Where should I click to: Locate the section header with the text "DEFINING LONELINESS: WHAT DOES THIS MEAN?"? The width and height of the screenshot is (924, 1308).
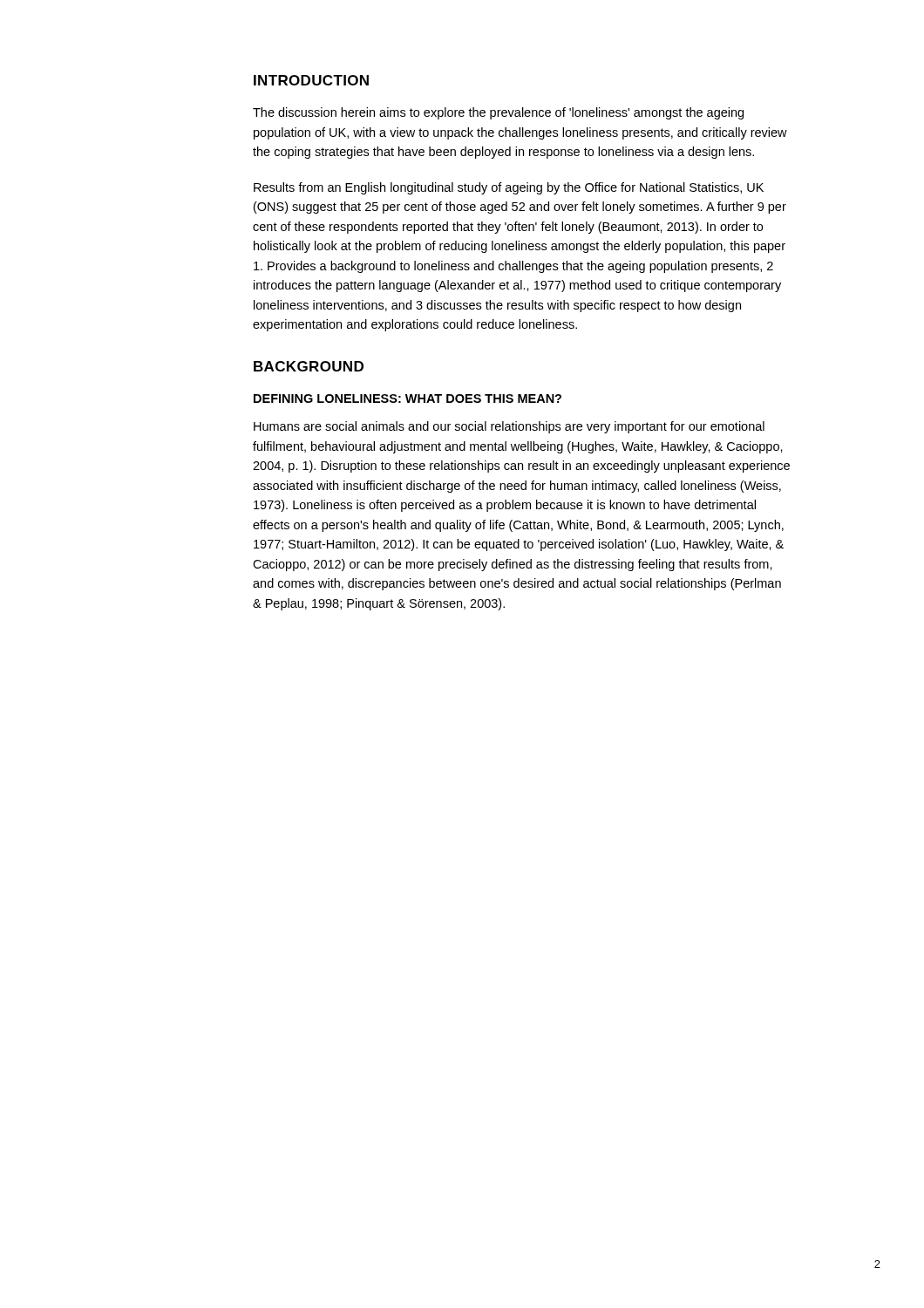click(x=523, y=399)
